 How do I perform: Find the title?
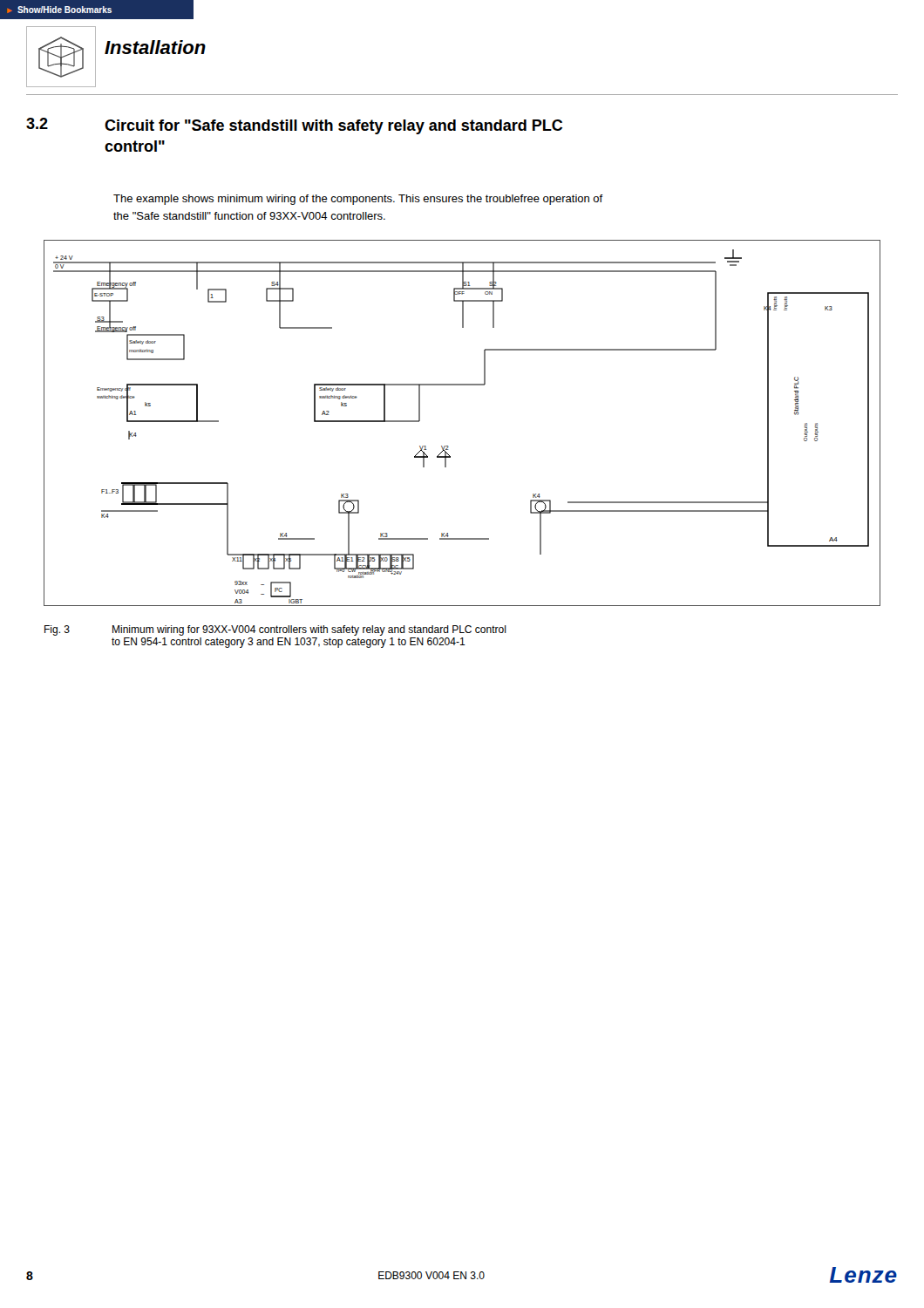[155, 48]
